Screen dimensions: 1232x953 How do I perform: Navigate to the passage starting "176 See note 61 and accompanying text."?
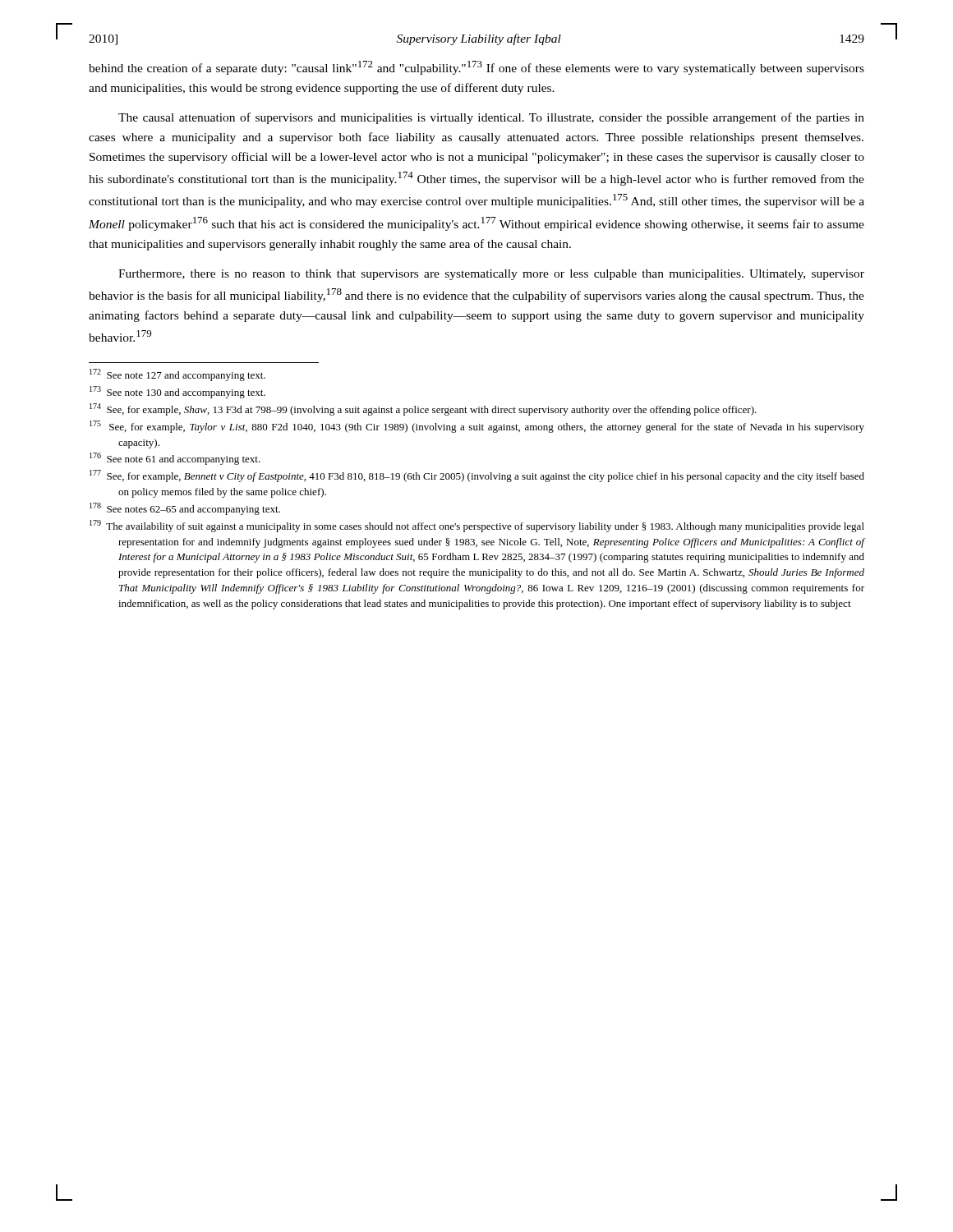point(175,459)
